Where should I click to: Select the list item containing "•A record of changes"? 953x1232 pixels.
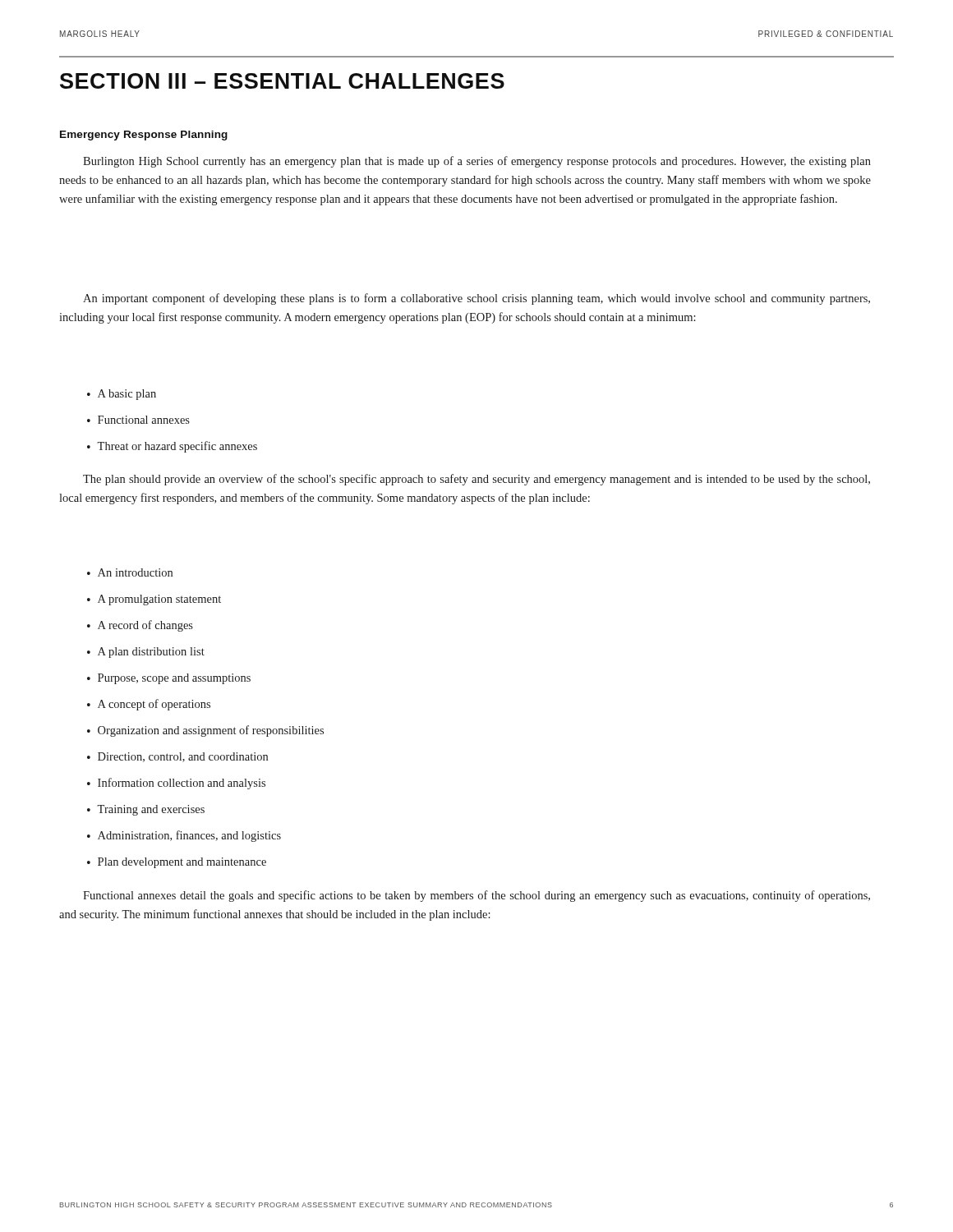(140, 627)
